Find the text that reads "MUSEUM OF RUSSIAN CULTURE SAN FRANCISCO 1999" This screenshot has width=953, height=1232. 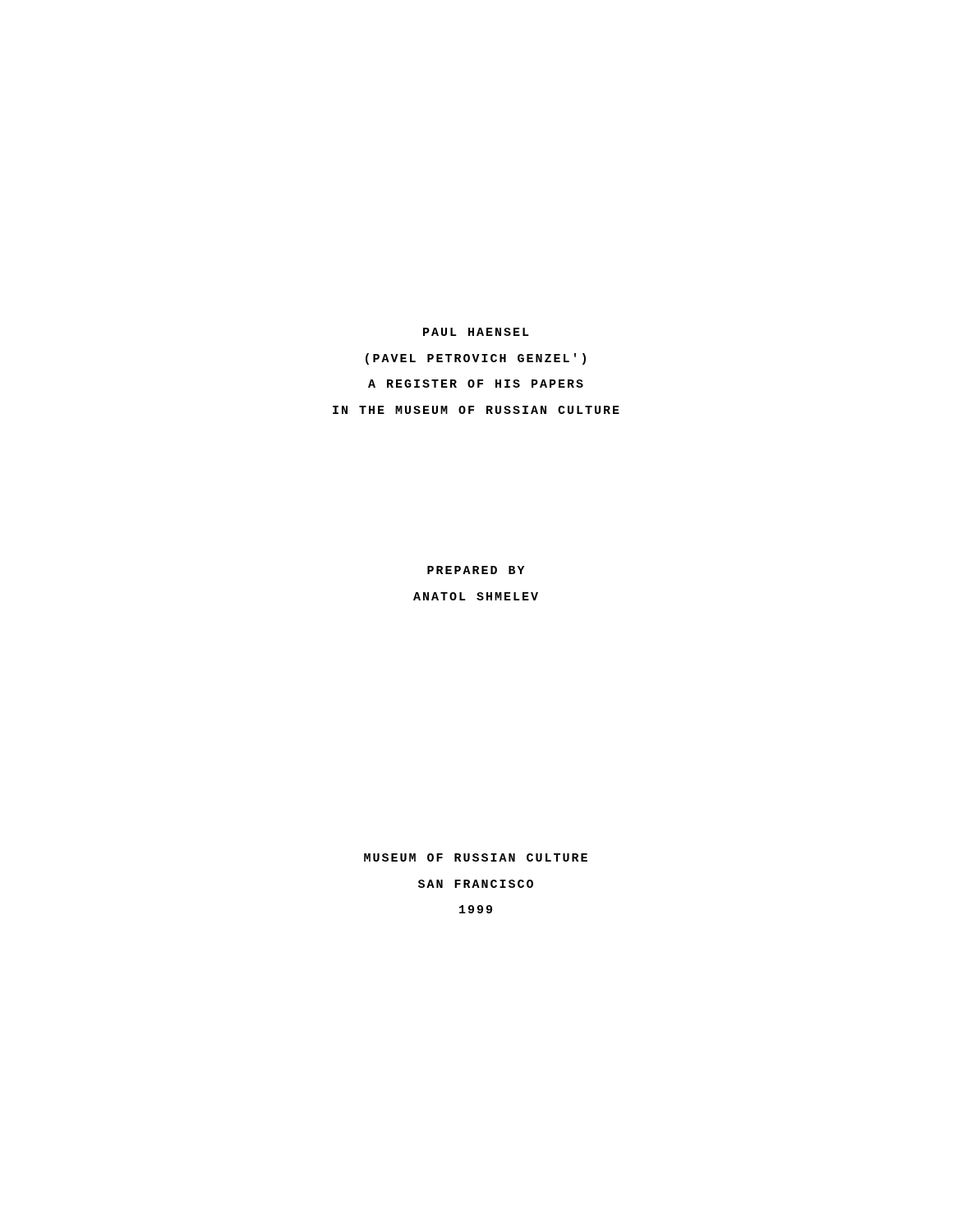pyautogui.click(x=476, y=885)
